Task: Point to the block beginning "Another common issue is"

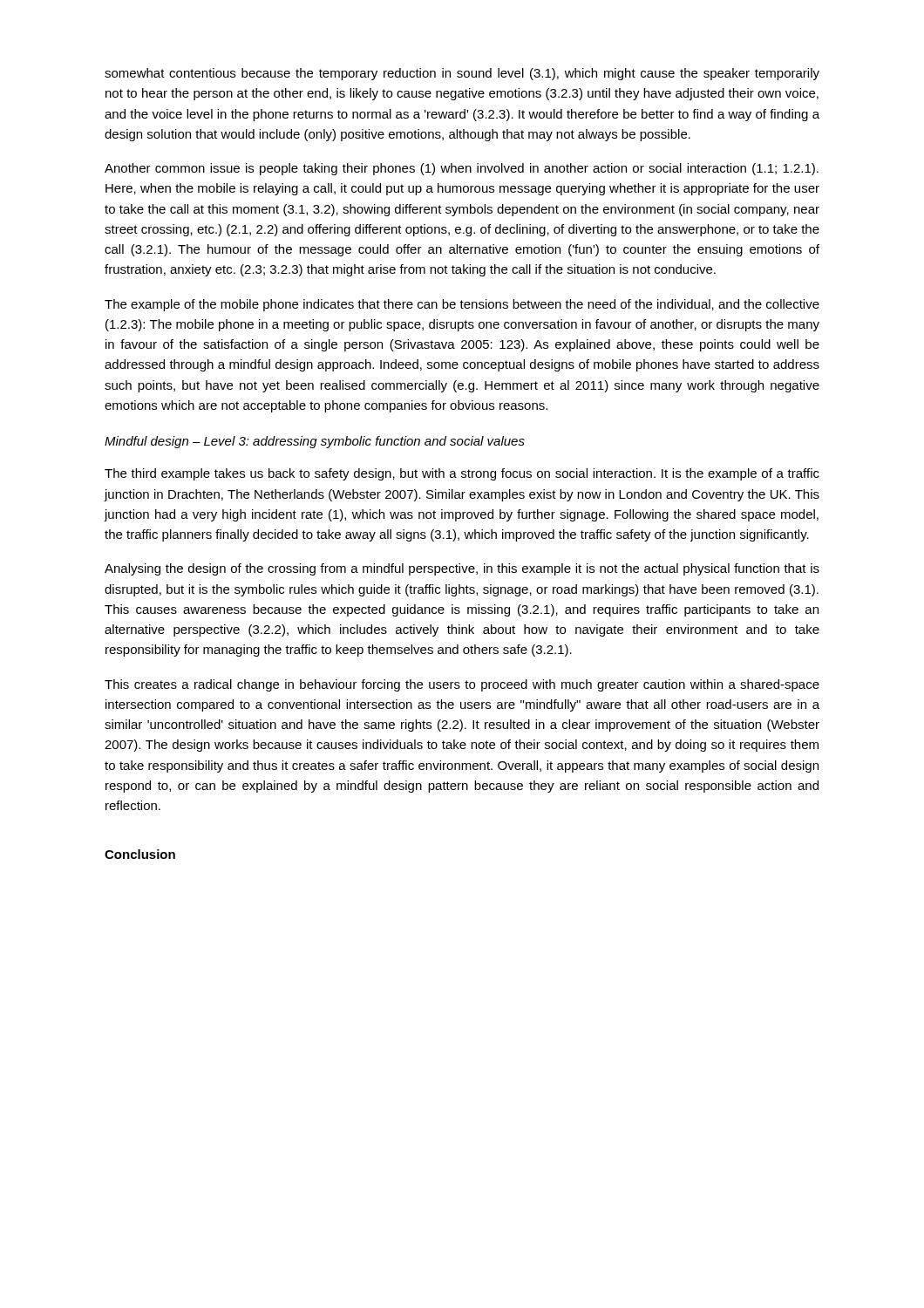Action: coord(462,219)
